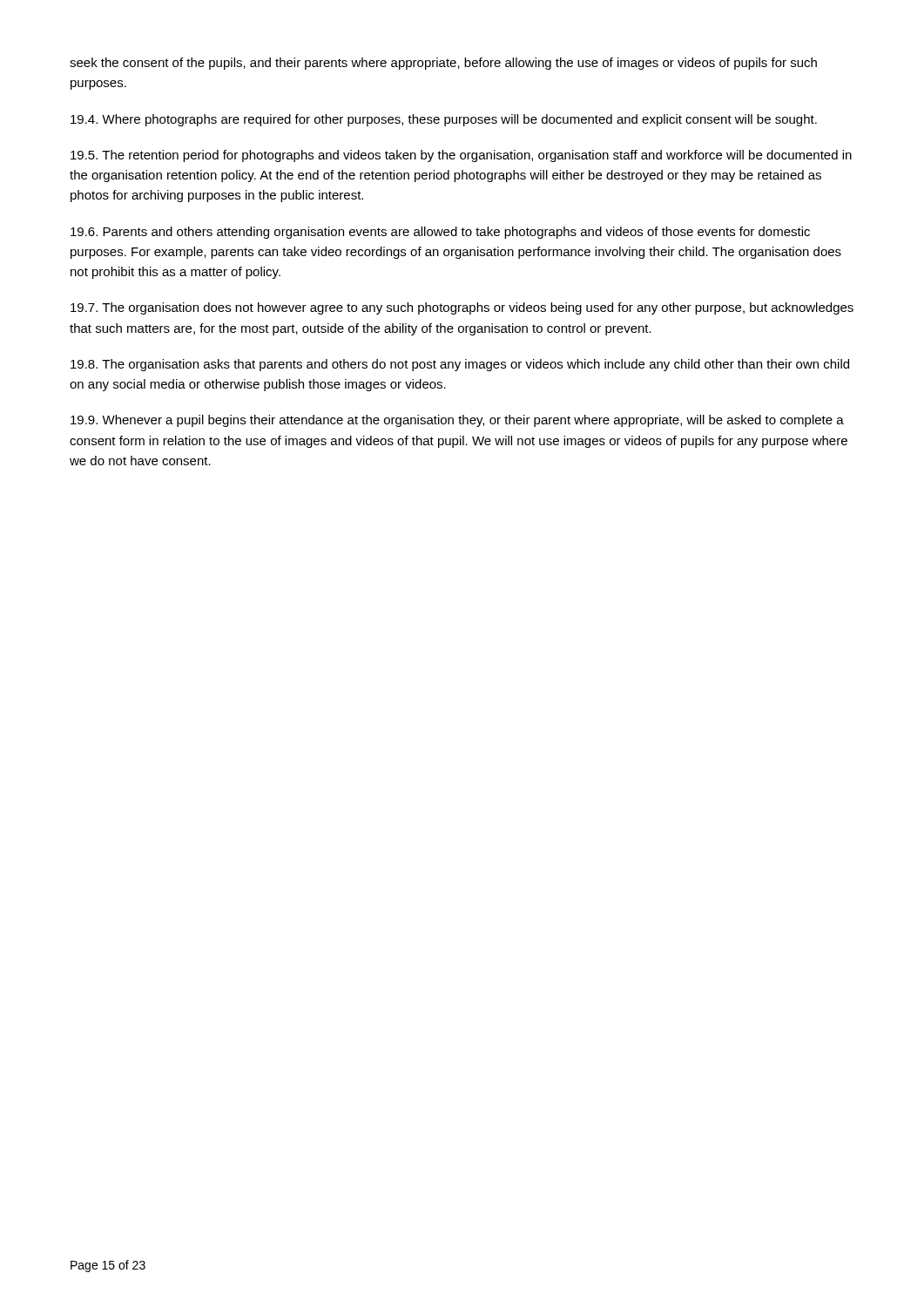Click the passage that begins "9. Whenever a pupil begins their attendance at"

tap(459, 440)
